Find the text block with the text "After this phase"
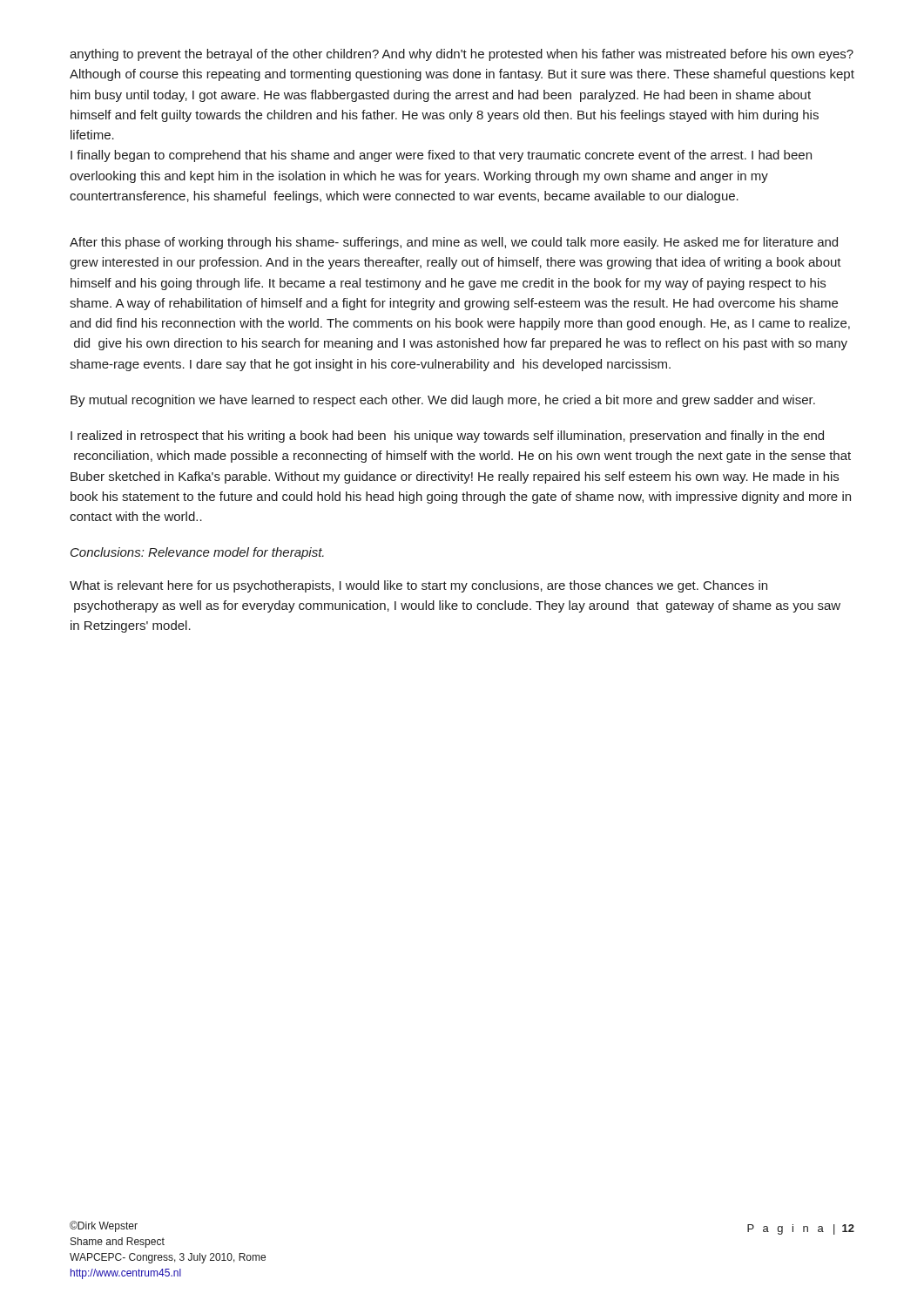This screenshot has height=1307, width=924. [460, 303]
